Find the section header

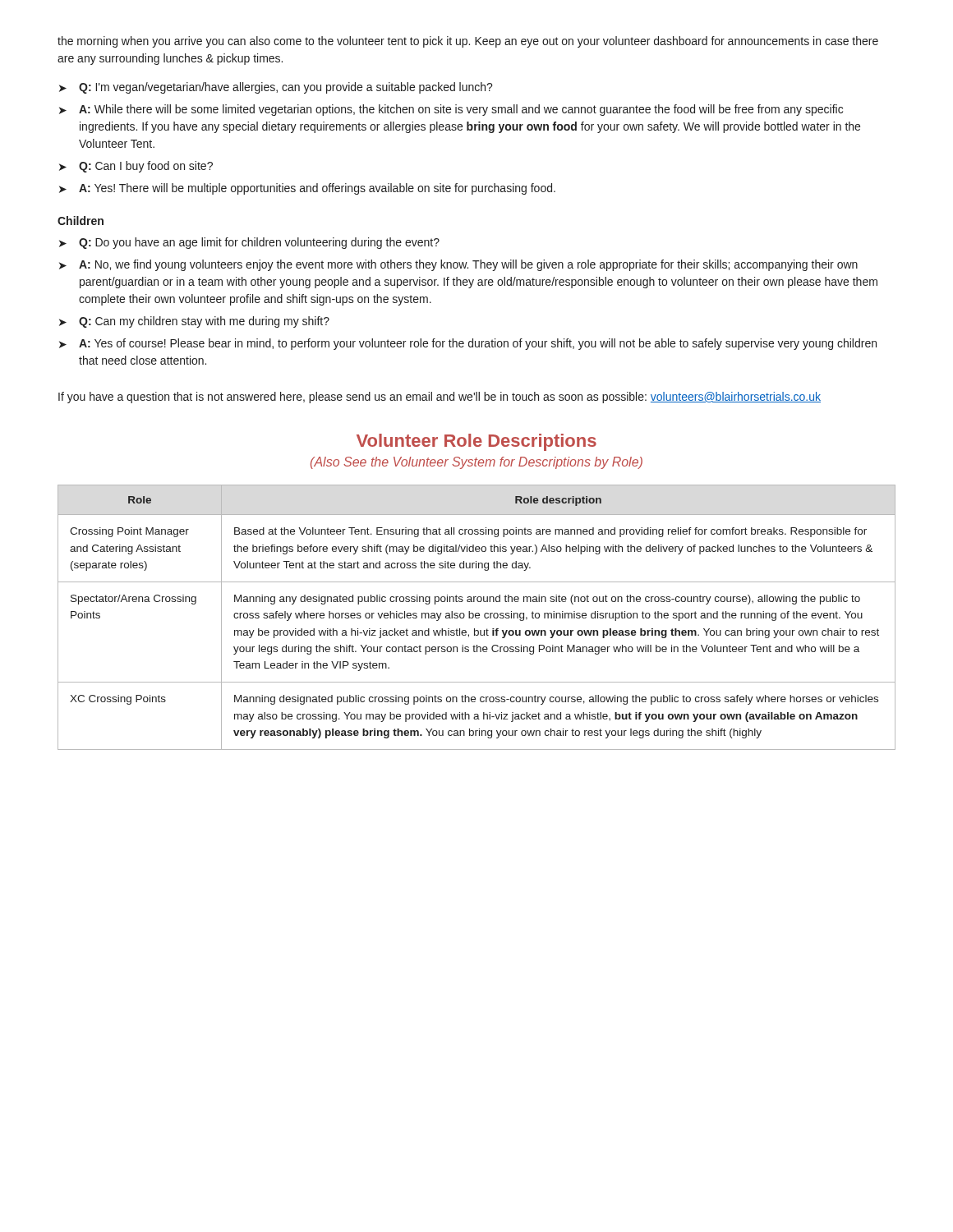(81, 221)
